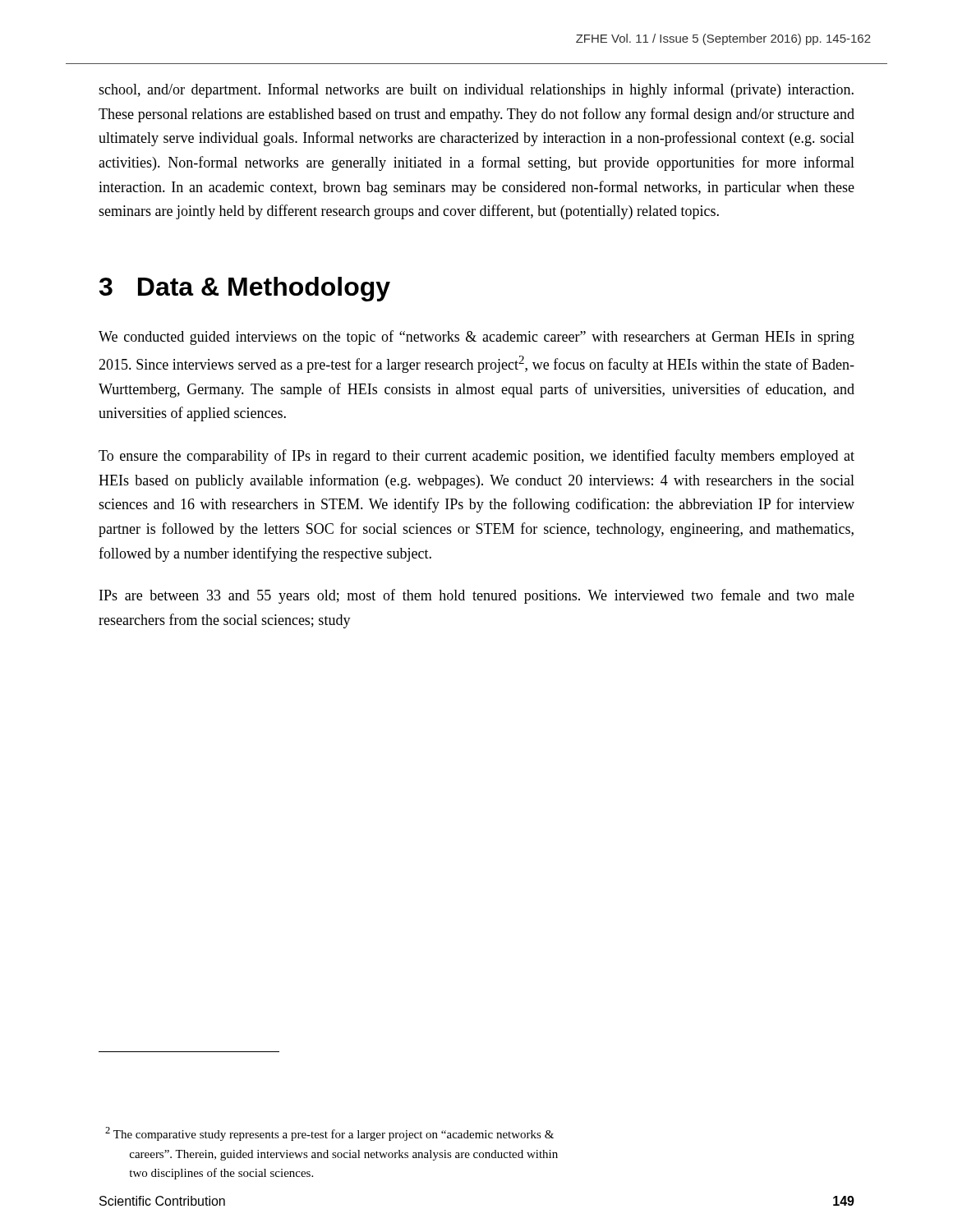953x1232 pixels.
Task: Select the text block that says "school, and/or department. Informal networks are built"
Action: (x=476, y=150)
